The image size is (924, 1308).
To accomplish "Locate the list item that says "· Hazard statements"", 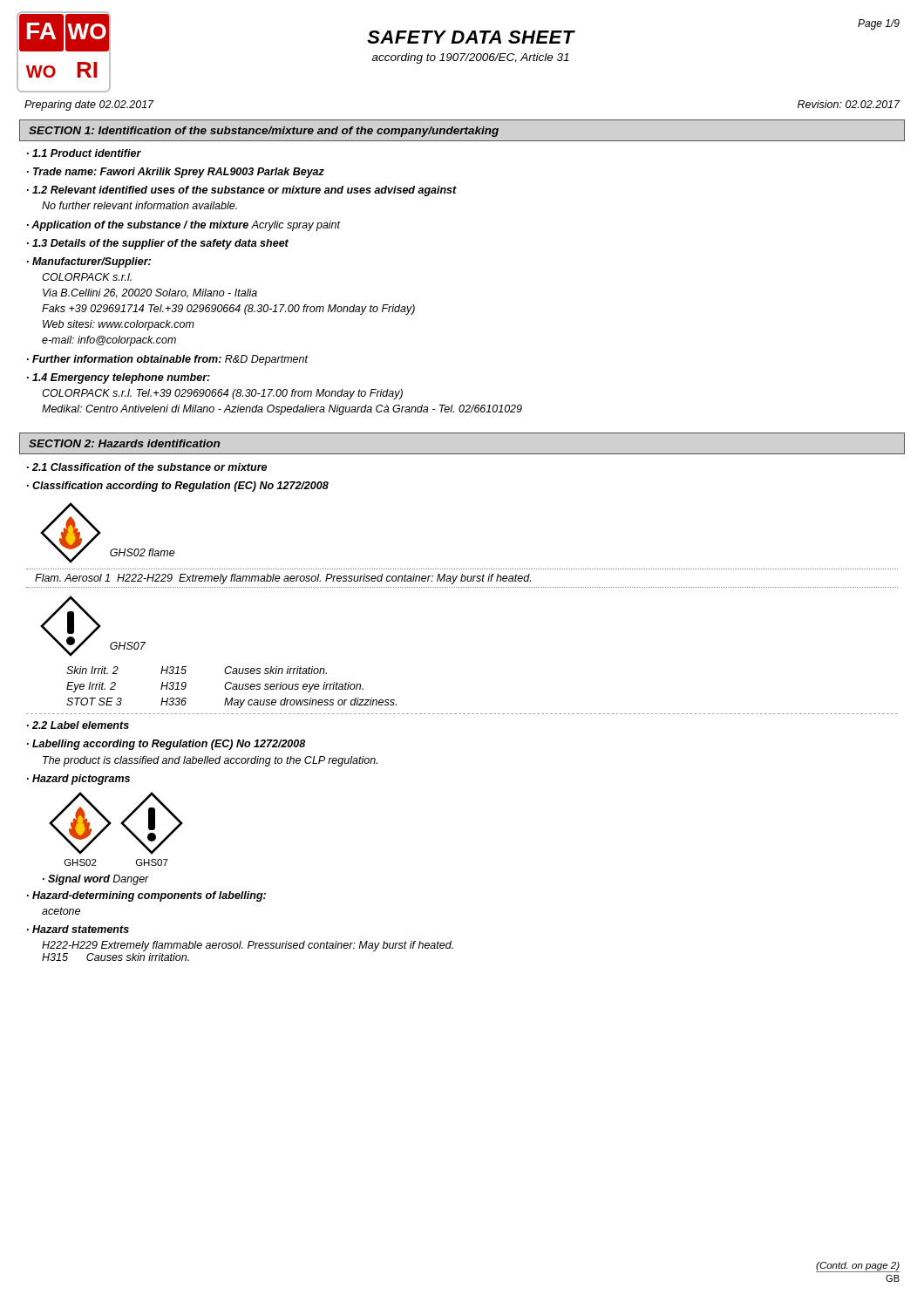I will [78, 930].
